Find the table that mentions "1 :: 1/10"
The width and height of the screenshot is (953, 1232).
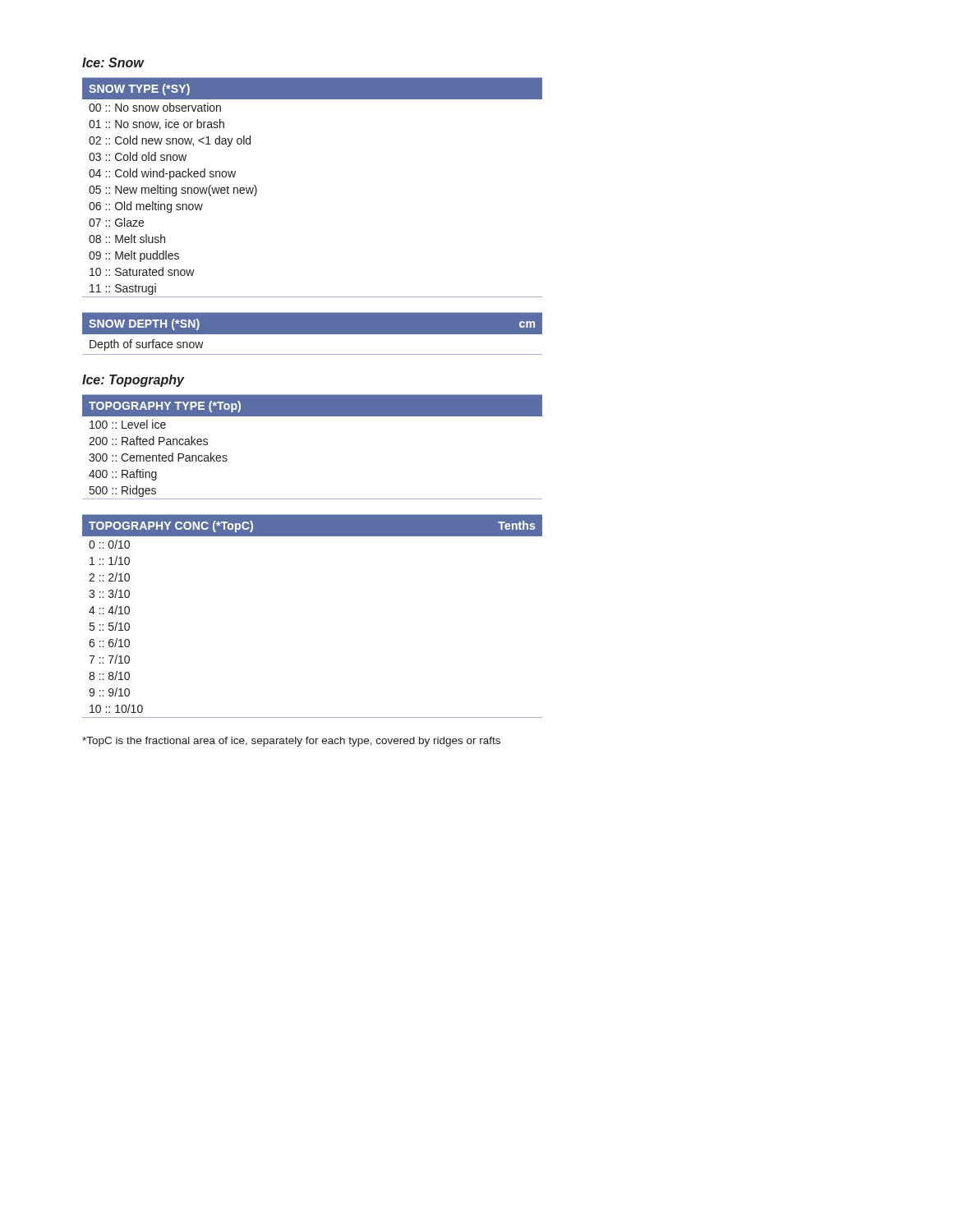tap(312, 616)
